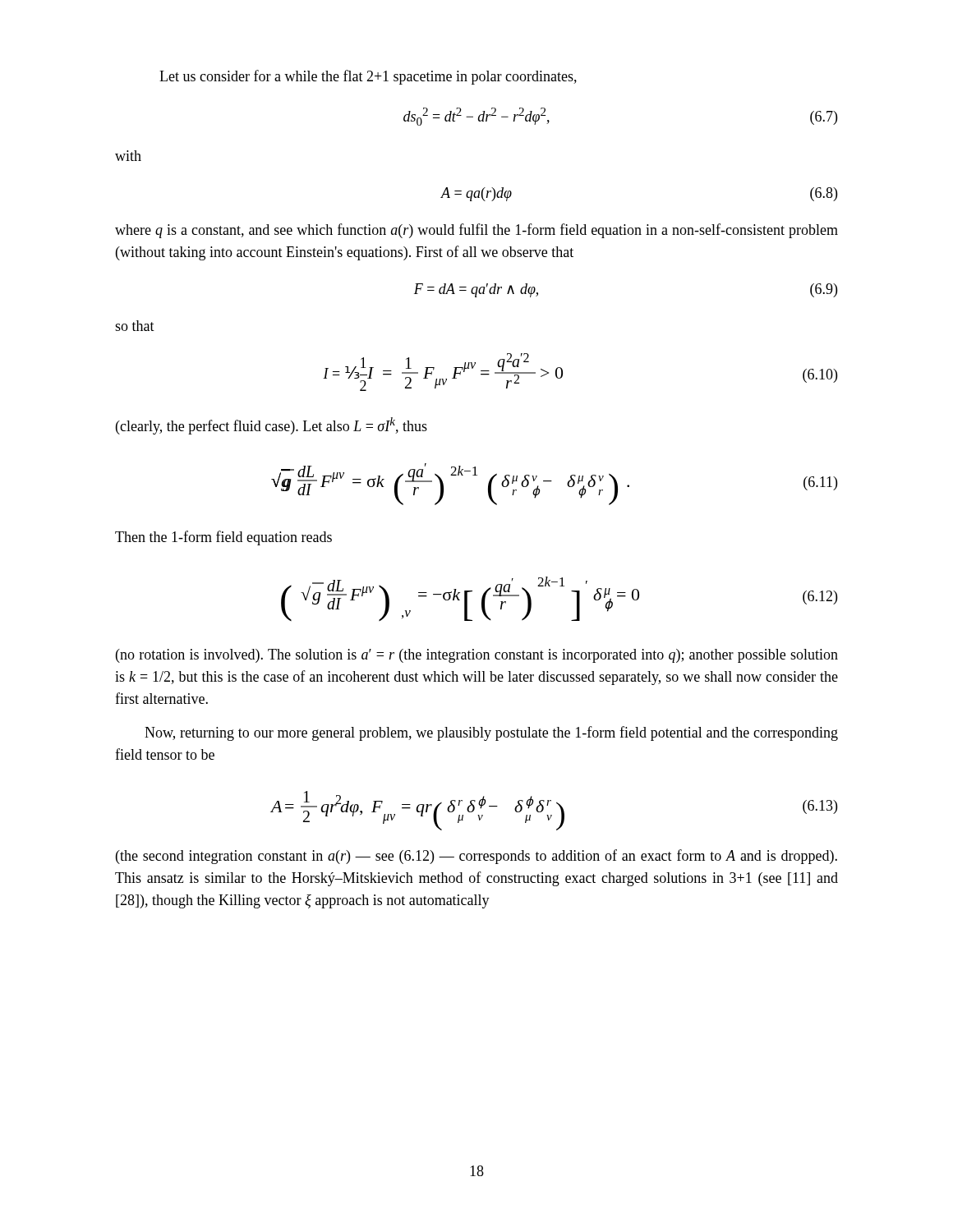Find the formula on this page that starts "I = ⅓ 1 2 I ="
This screenshot has height=1232, width=953.
[x=581, y=375]
